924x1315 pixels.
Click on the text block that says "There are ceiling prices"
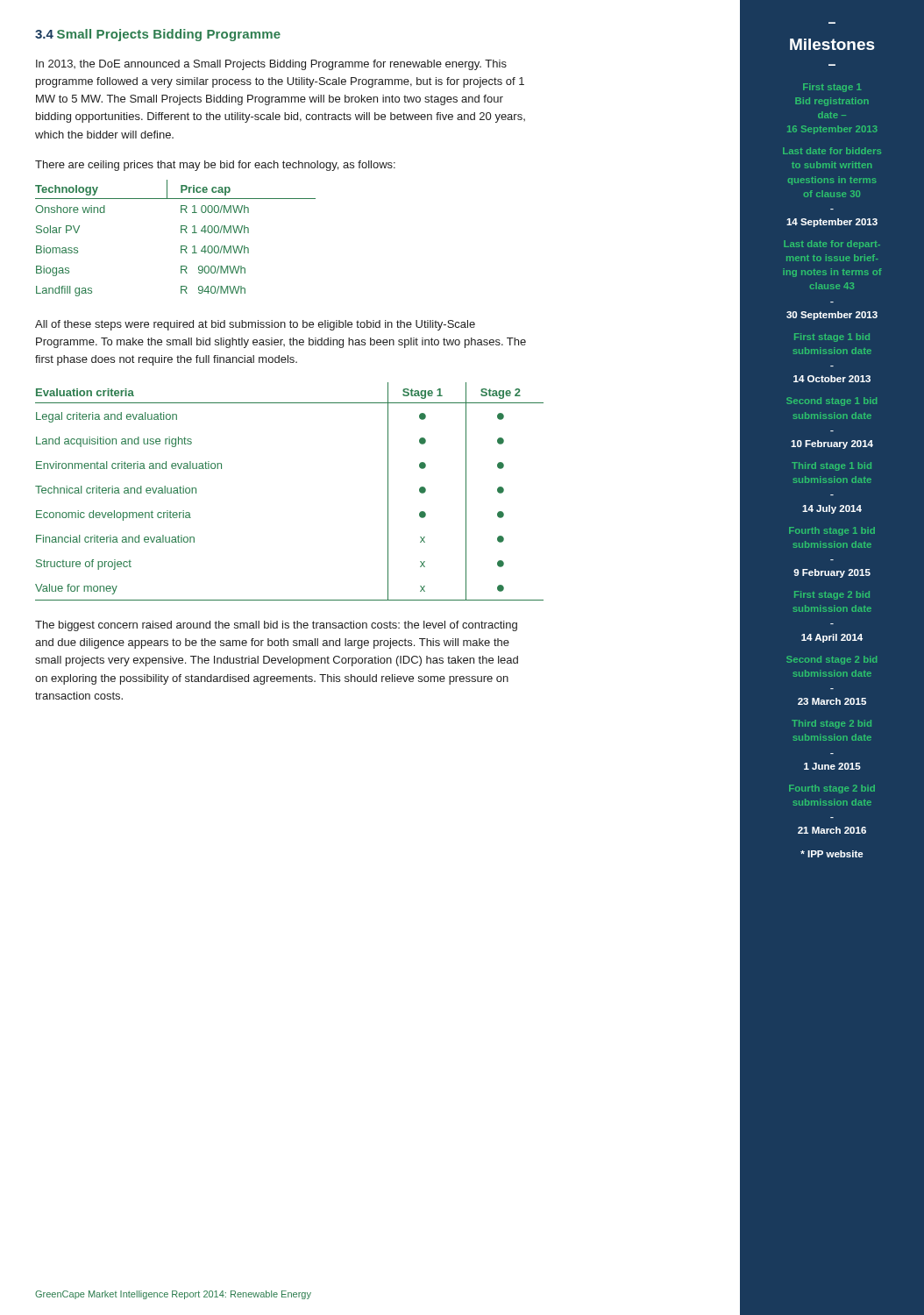216,164
